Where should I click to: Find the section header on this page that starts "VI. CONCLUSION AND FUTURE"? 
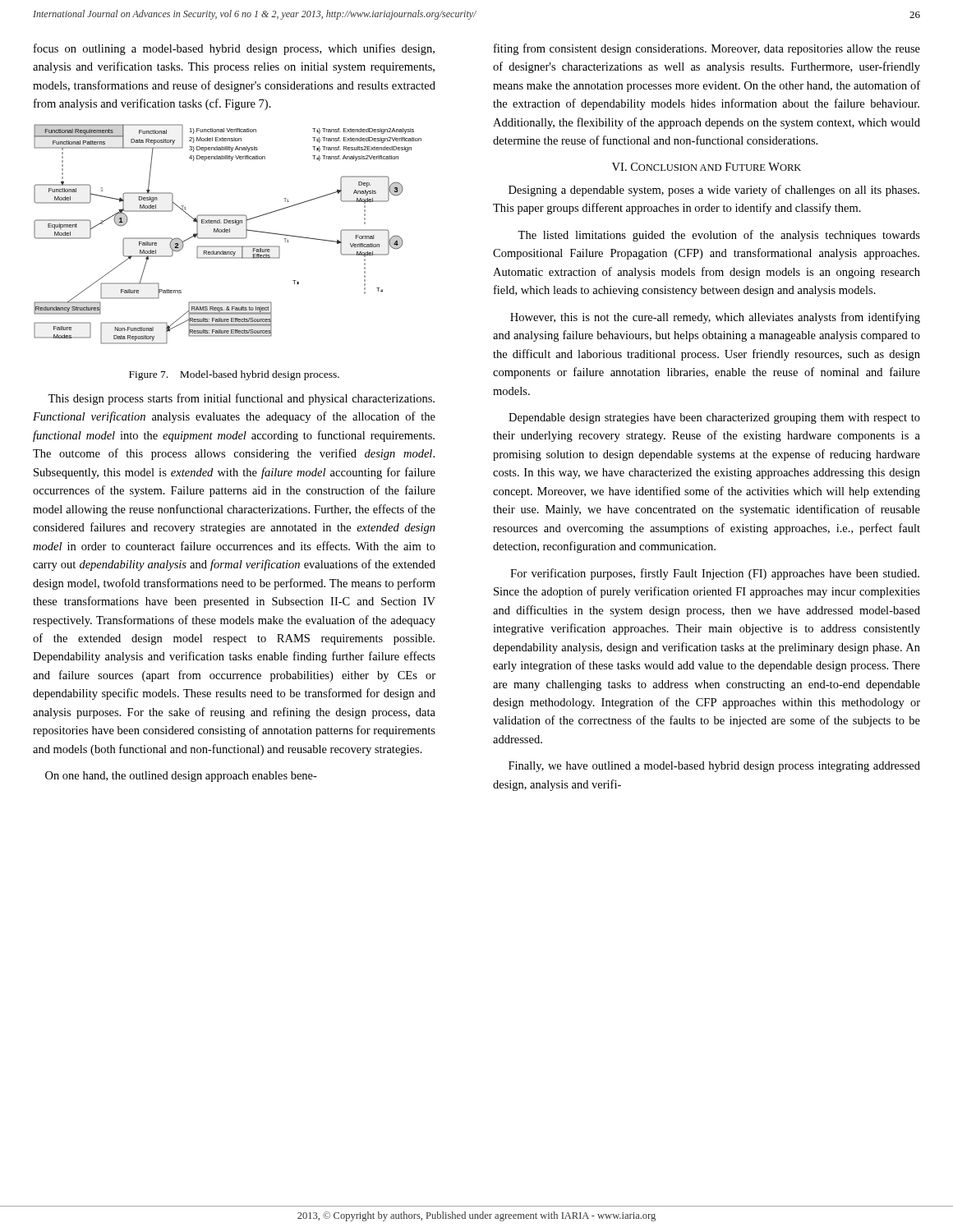pos(707,167)
